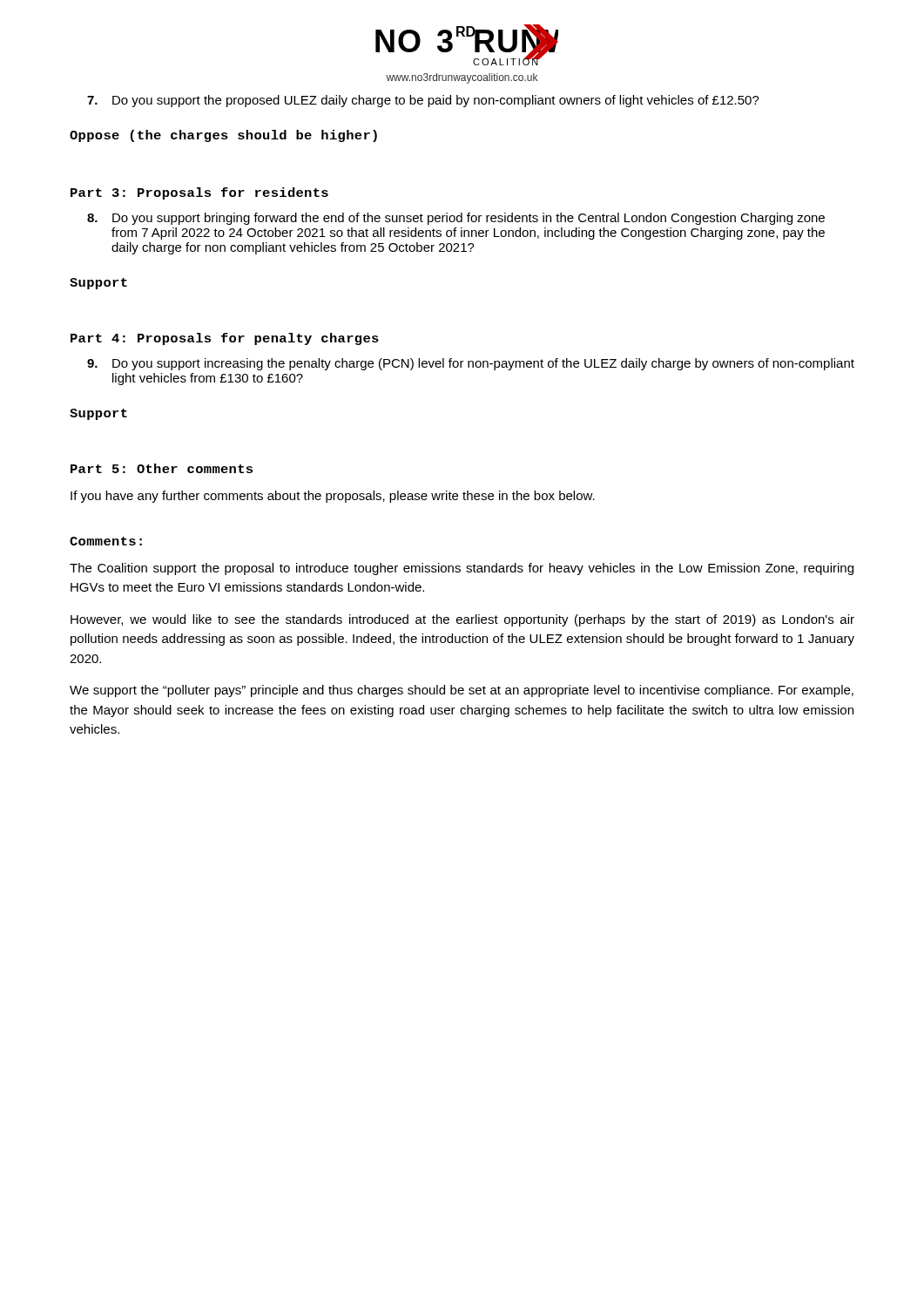Image resolution: width=924 pixels, height=1307 pixels.
Task: Locate the element starting "Part 3: Proposals for residents"
Action: pyautogui.click(x=199, y=193)
